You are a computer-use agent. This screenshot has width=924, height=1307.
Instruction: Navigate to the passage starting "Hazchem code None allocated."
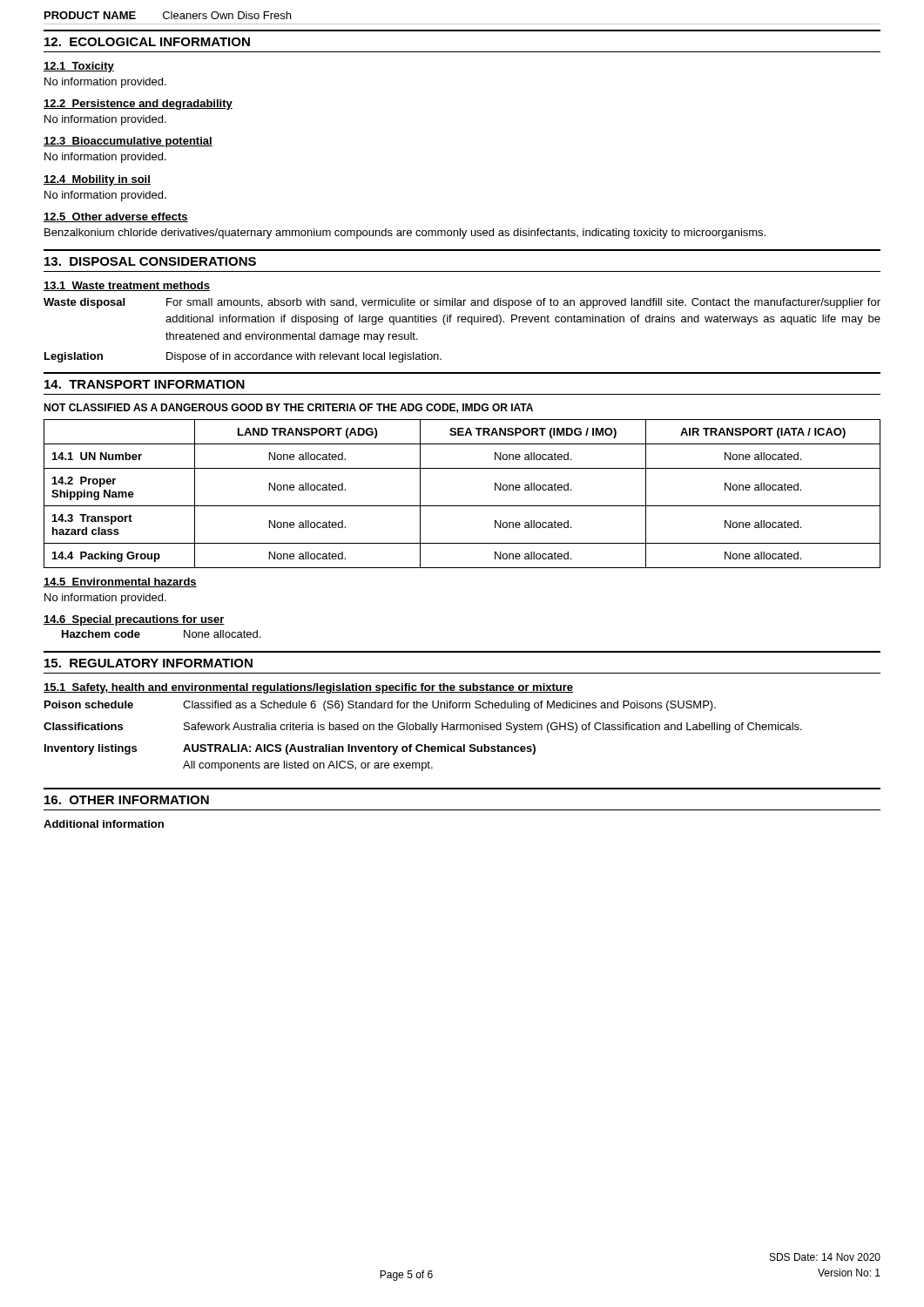click(x=153, y=634)
